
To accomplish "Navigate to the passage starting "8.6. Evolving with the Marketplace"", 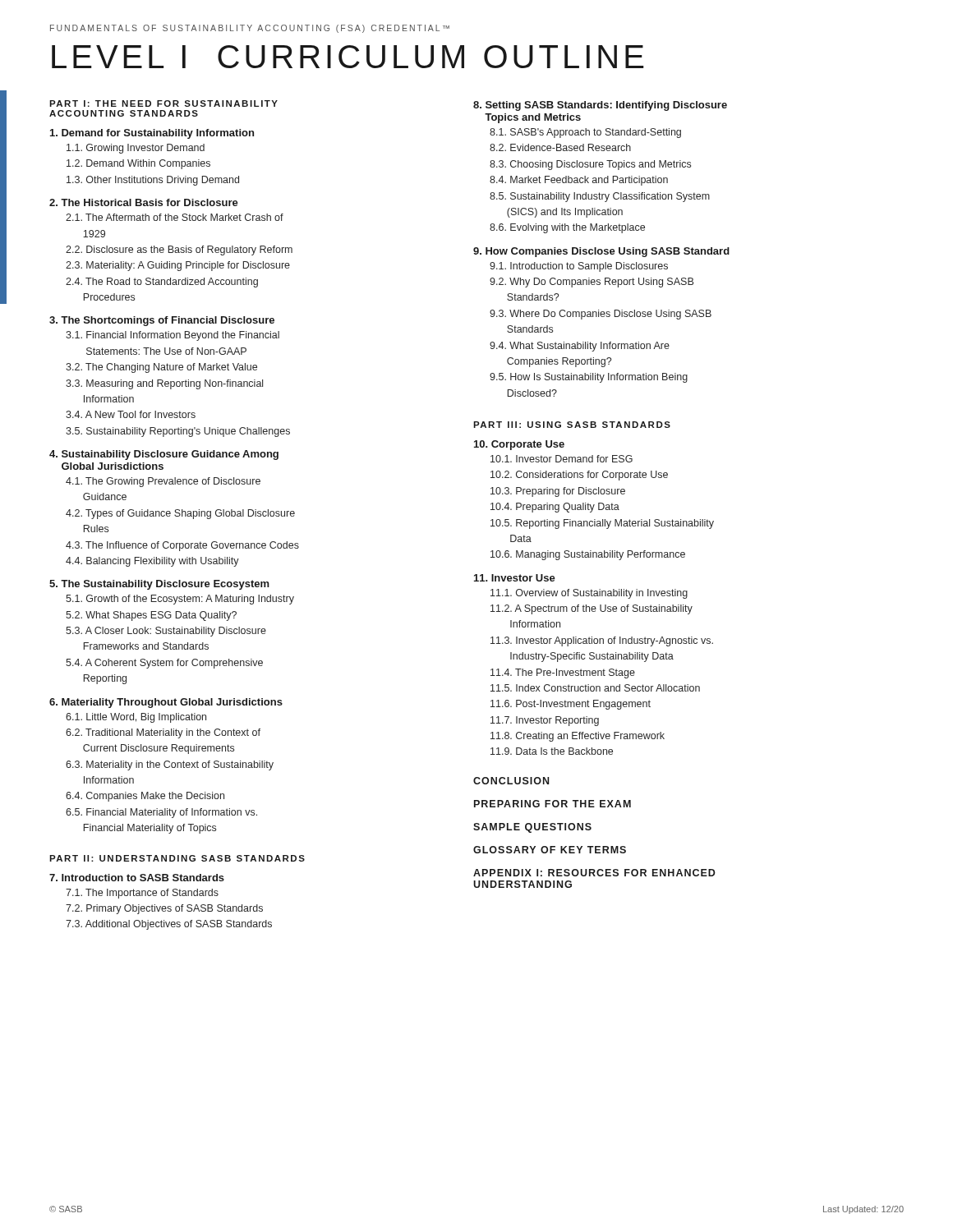I will point(568,228).
